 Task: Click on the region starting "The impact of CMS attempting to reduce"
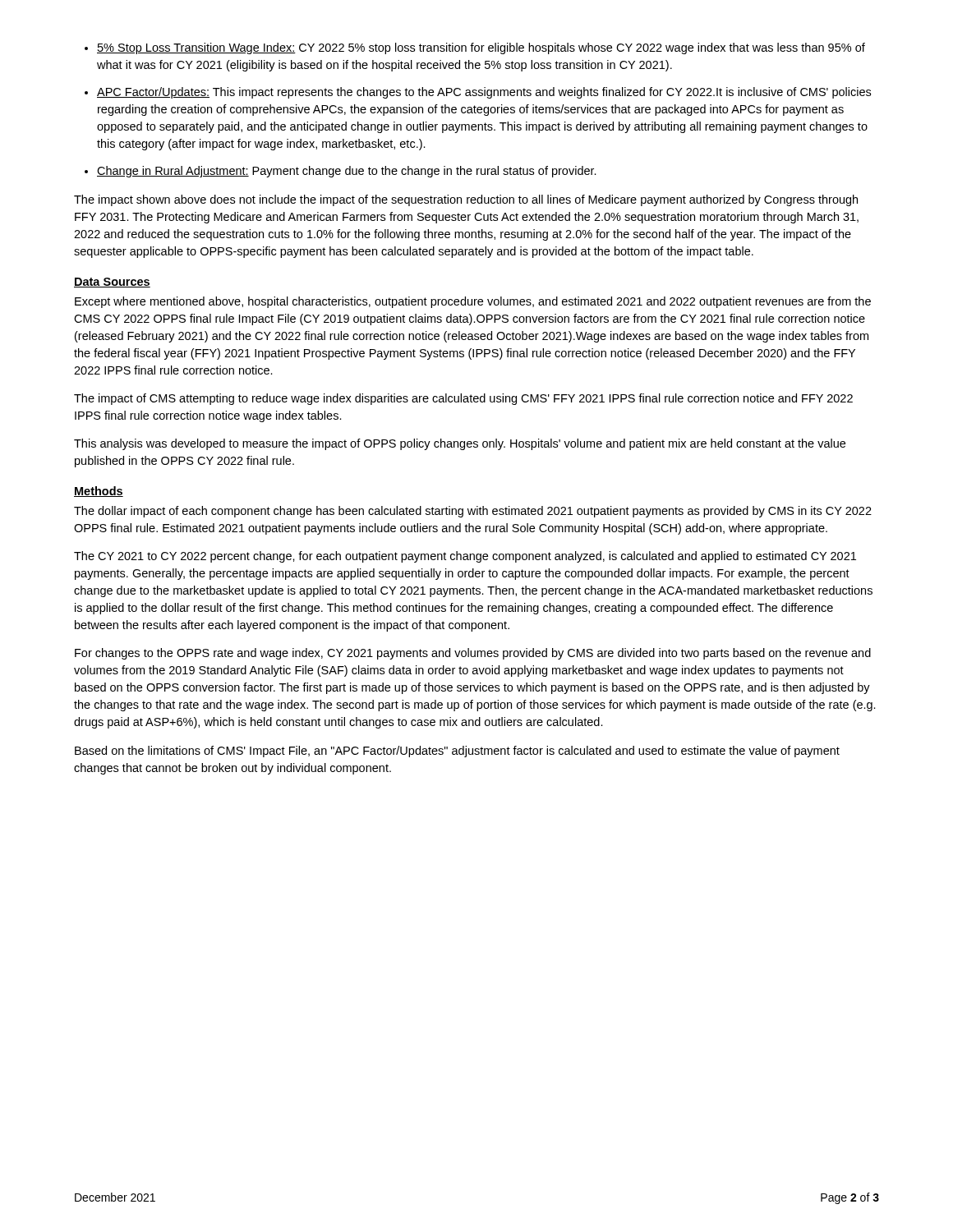click(476, 408)
